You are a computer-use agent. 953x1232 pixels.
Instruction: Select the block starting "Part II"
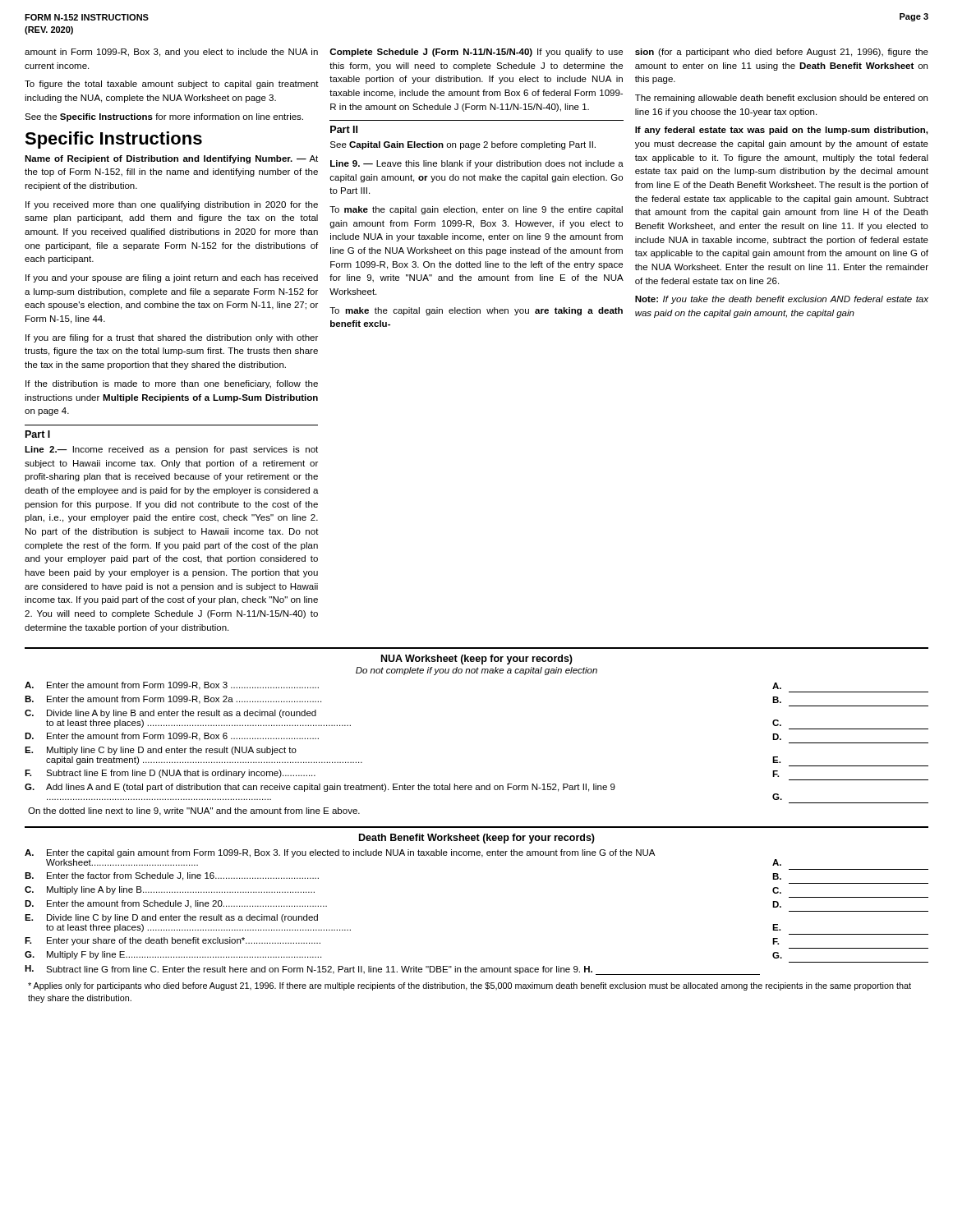tap(476, 128)
